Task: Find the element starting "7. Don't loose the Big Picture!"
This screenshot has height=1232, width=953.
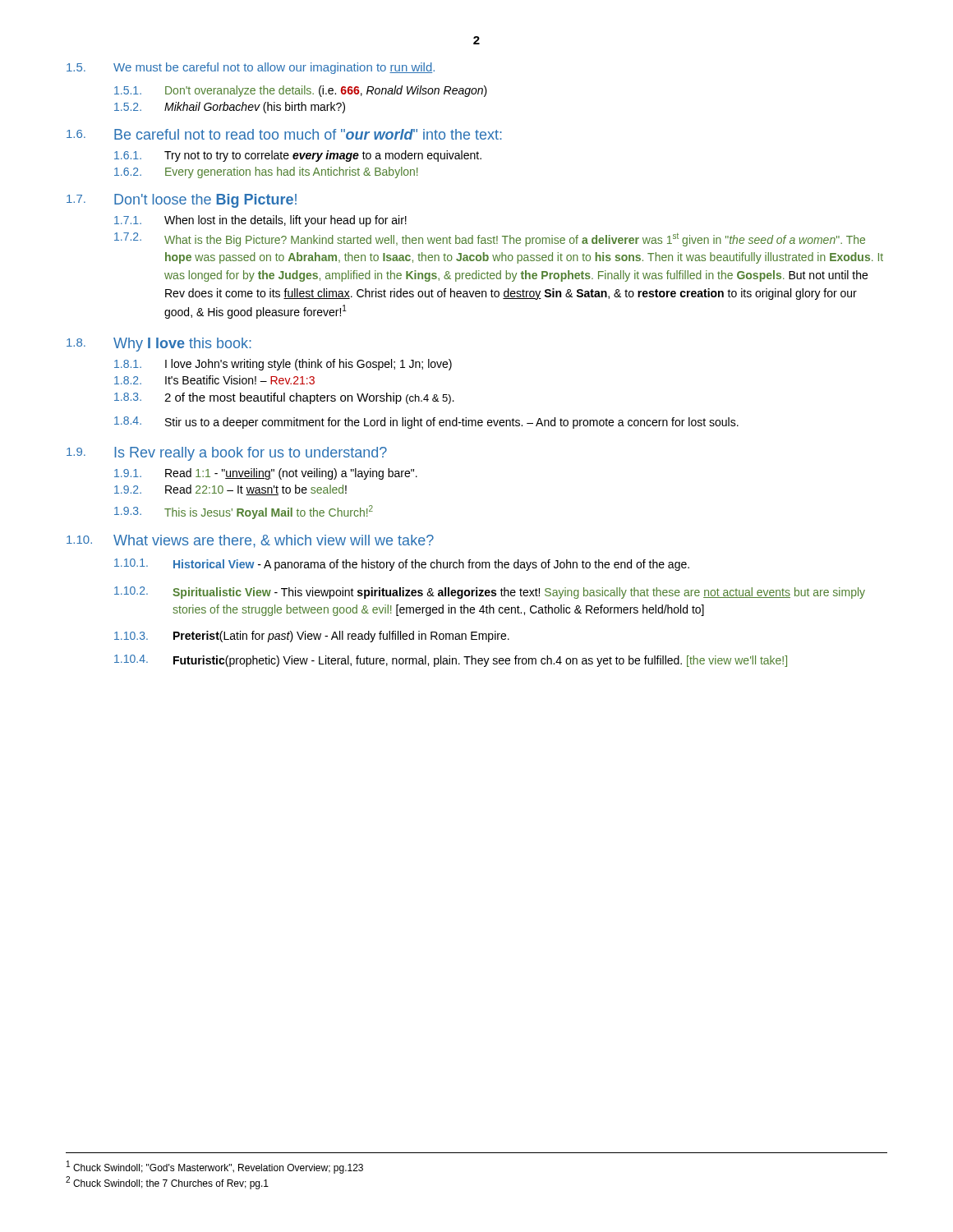Action: 182,200
